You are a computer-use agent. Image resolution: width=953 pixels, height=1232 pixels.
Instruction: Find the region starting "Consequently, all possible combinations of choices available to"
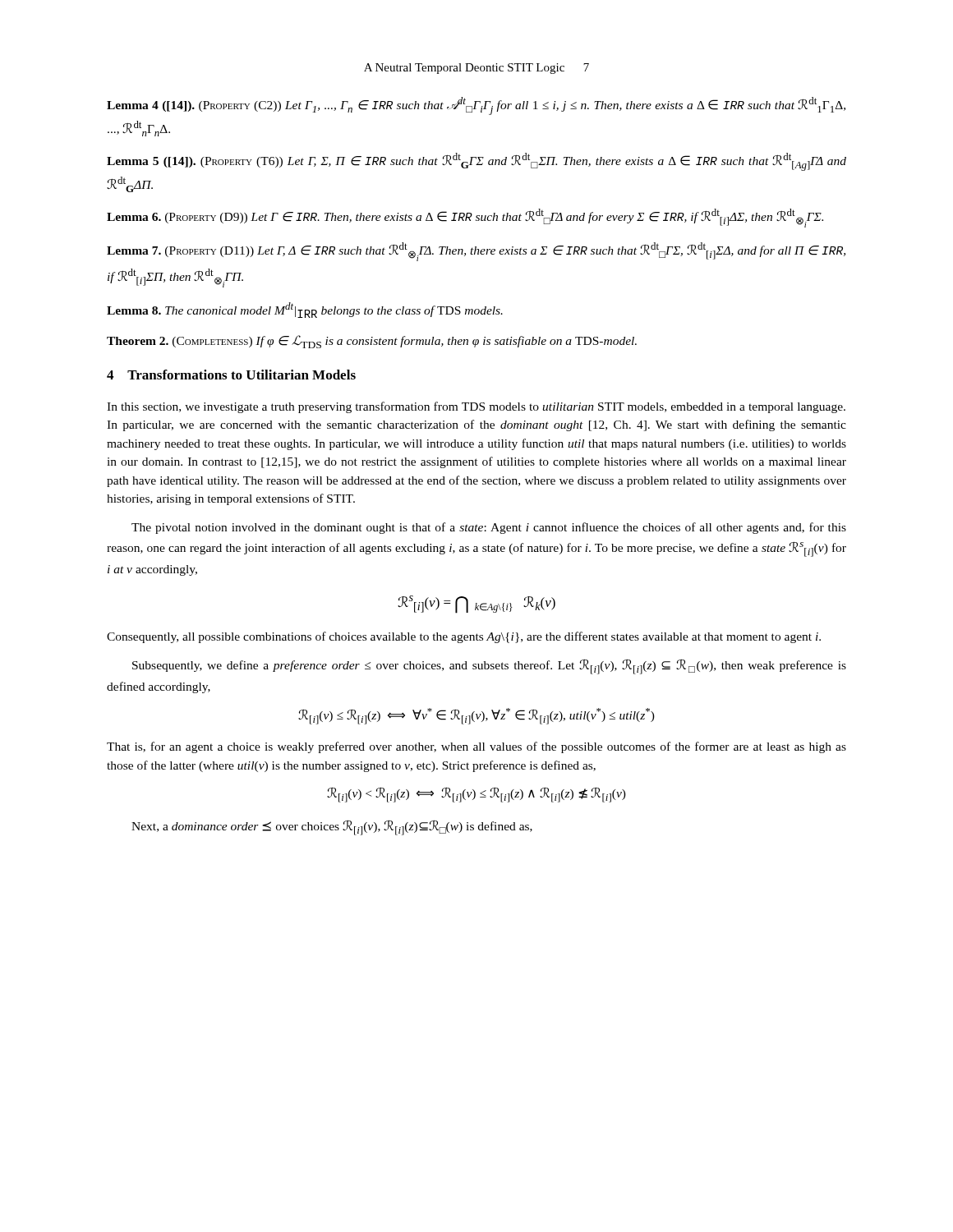tap(464, 637)
